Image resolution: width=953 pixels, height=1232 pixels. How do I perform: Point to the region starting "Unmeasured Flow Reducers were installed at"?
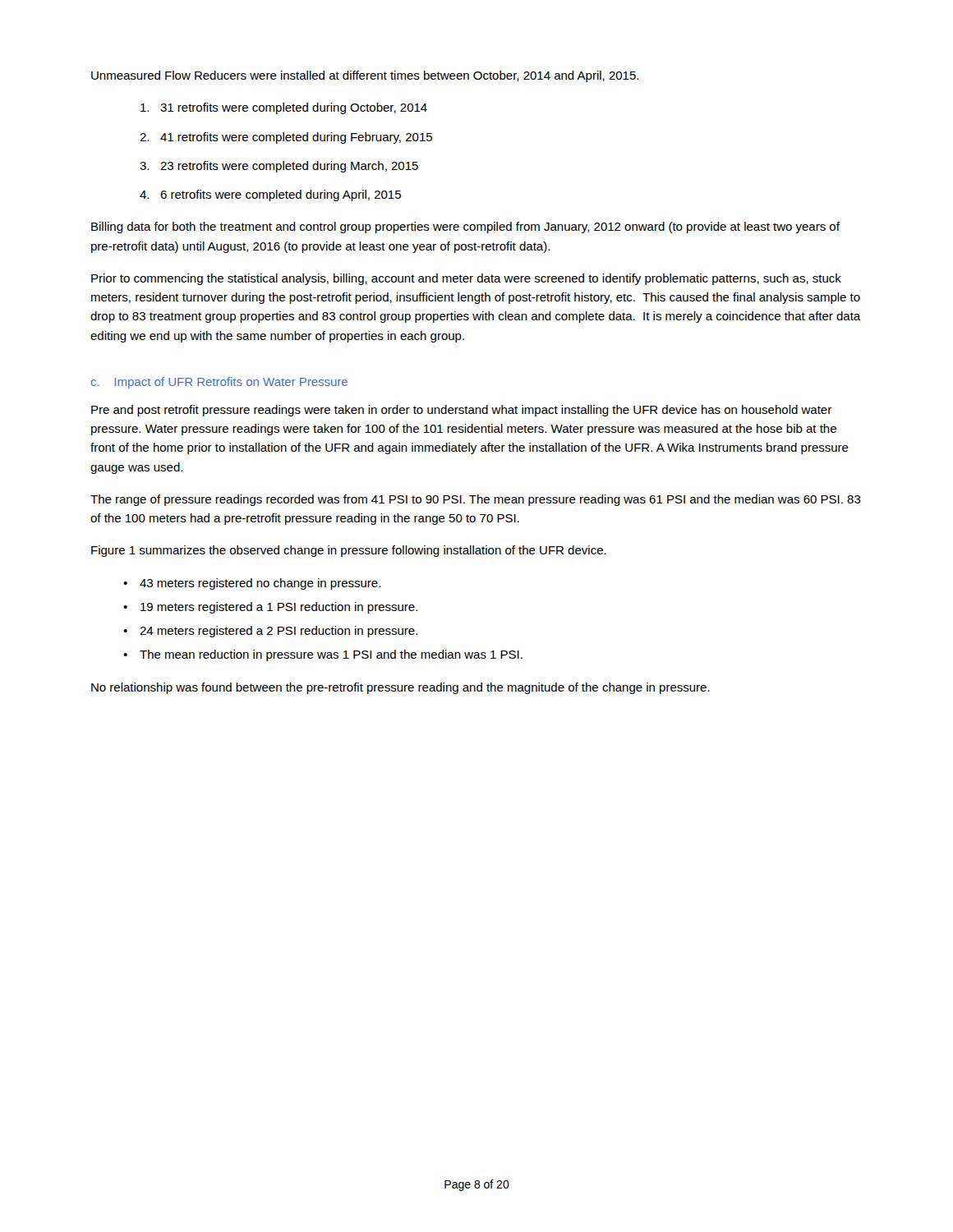365,75
